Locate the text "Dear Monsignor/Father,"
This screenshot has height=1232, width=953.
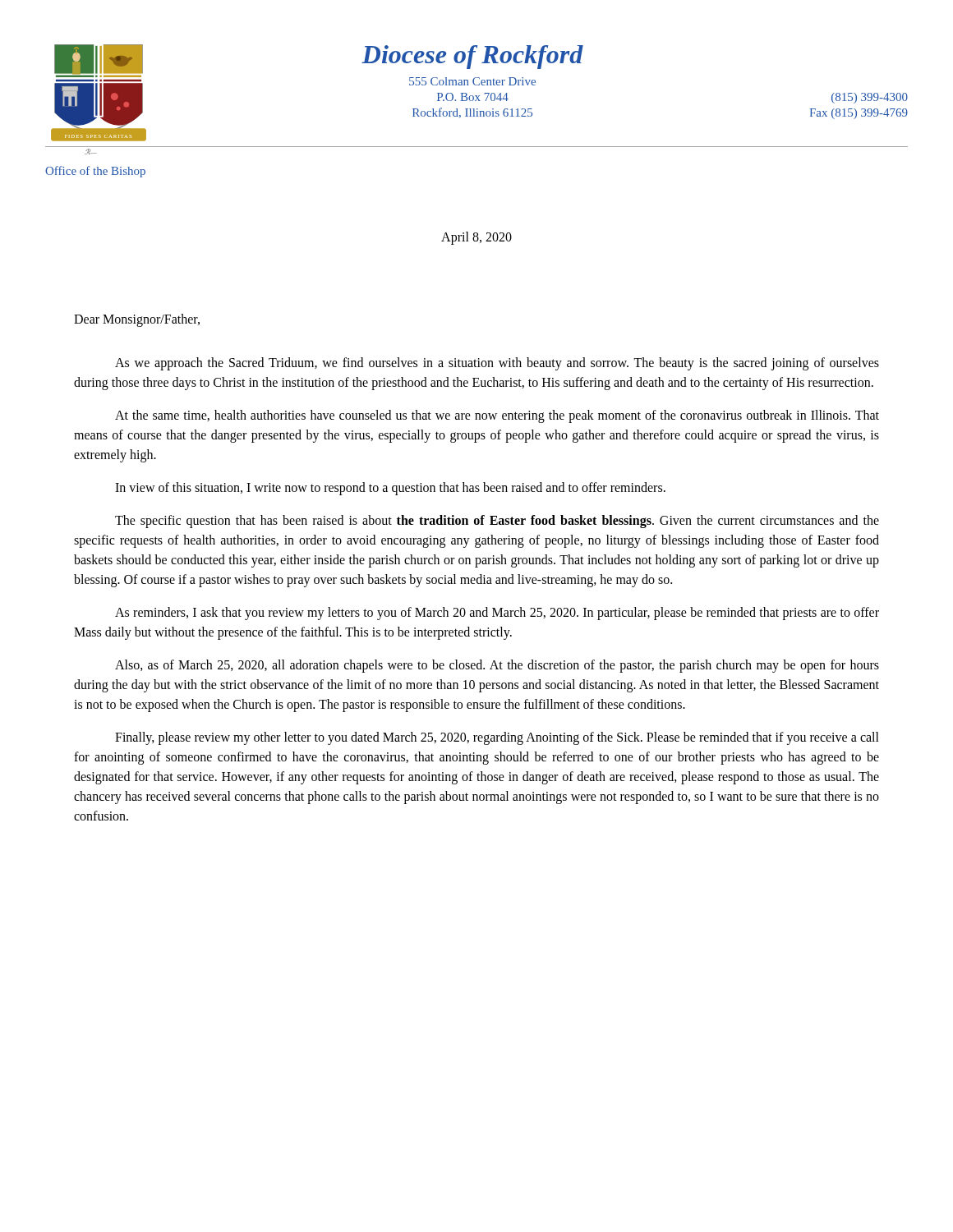point(137,319)
